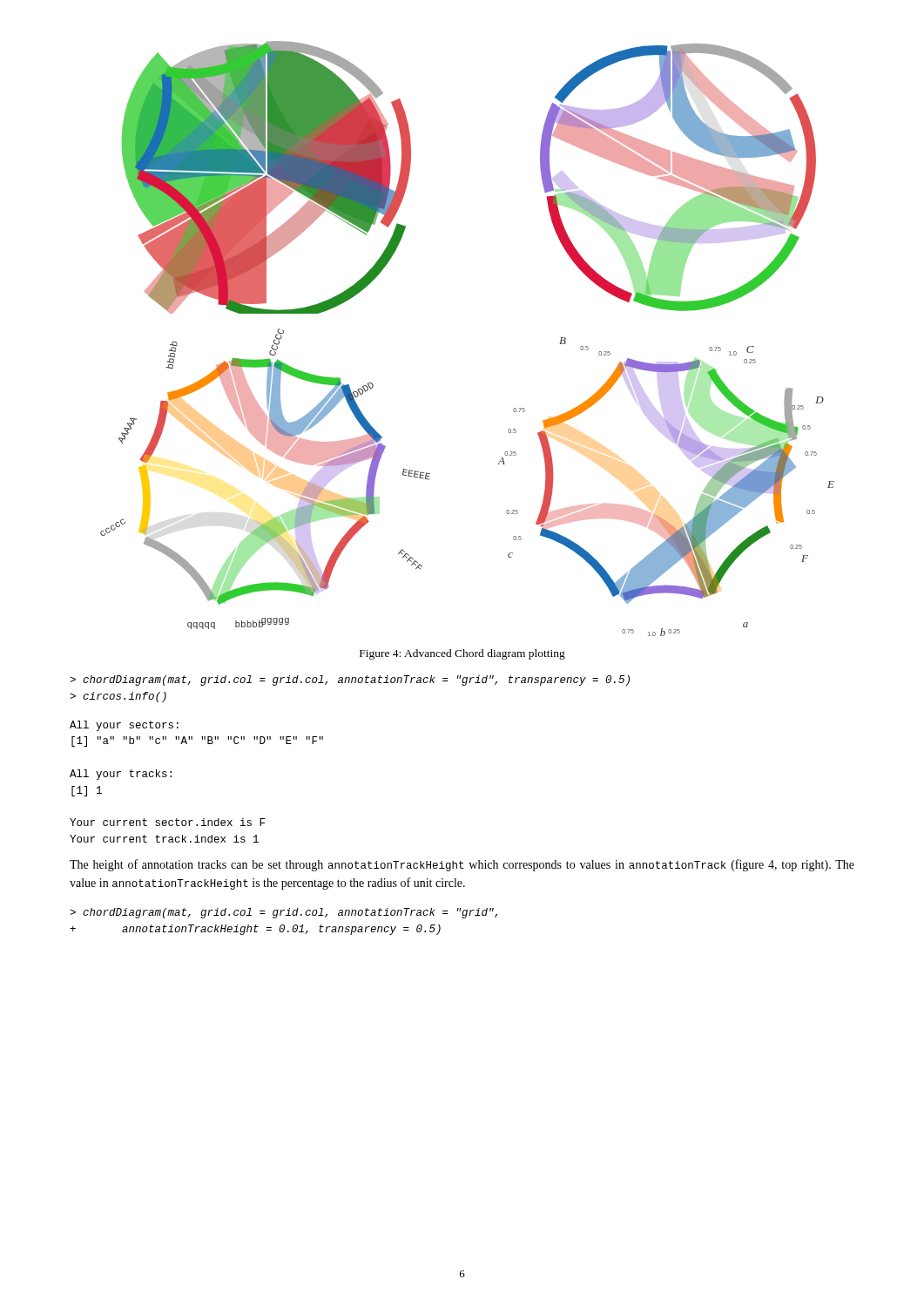Viewport: 924px width, 1307px height.
Task: Locate the block of text that opens with "The height of"
Action: point(462,874)
